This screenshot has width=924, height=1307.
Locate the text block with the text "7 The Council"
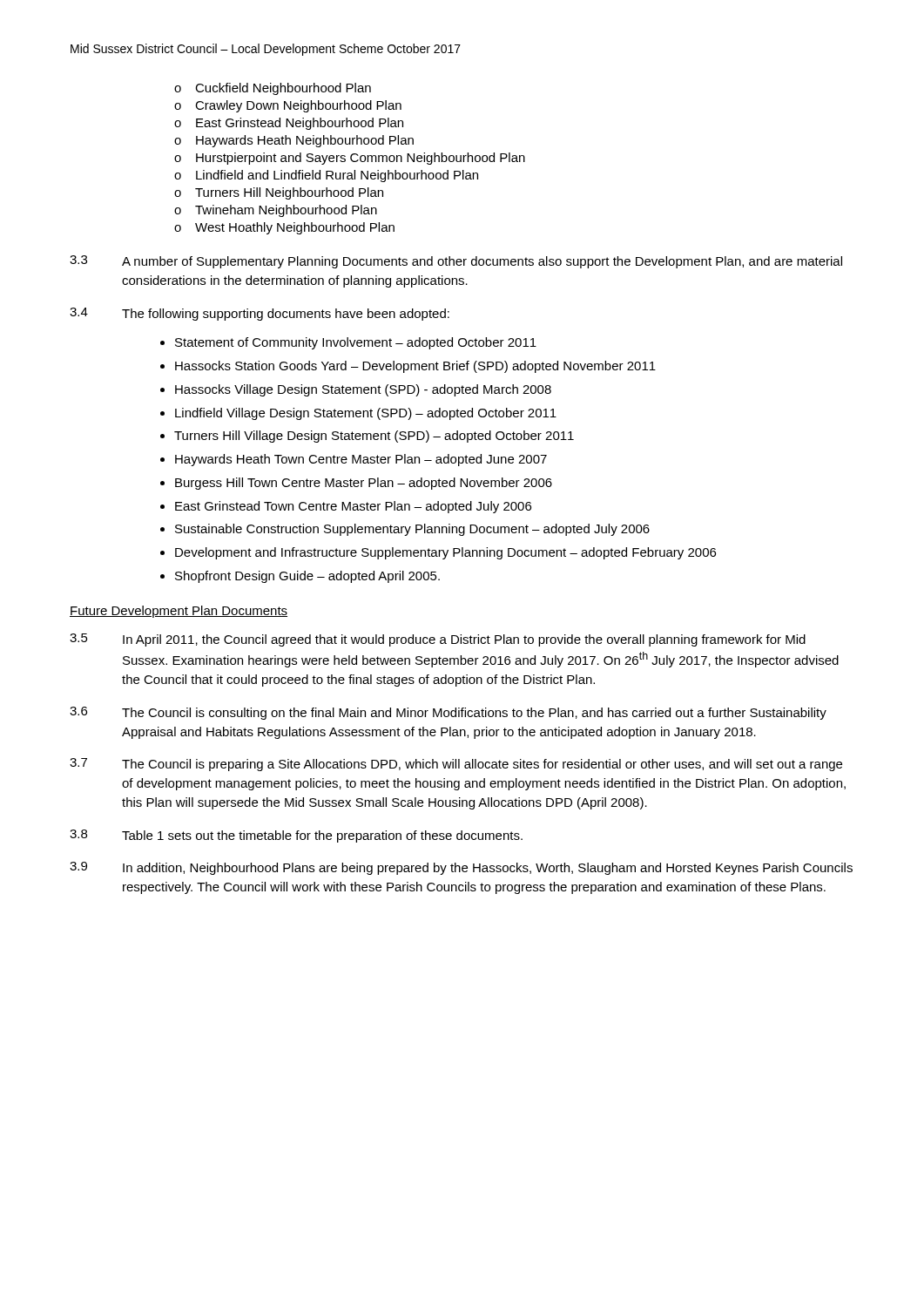click(462, 783)
